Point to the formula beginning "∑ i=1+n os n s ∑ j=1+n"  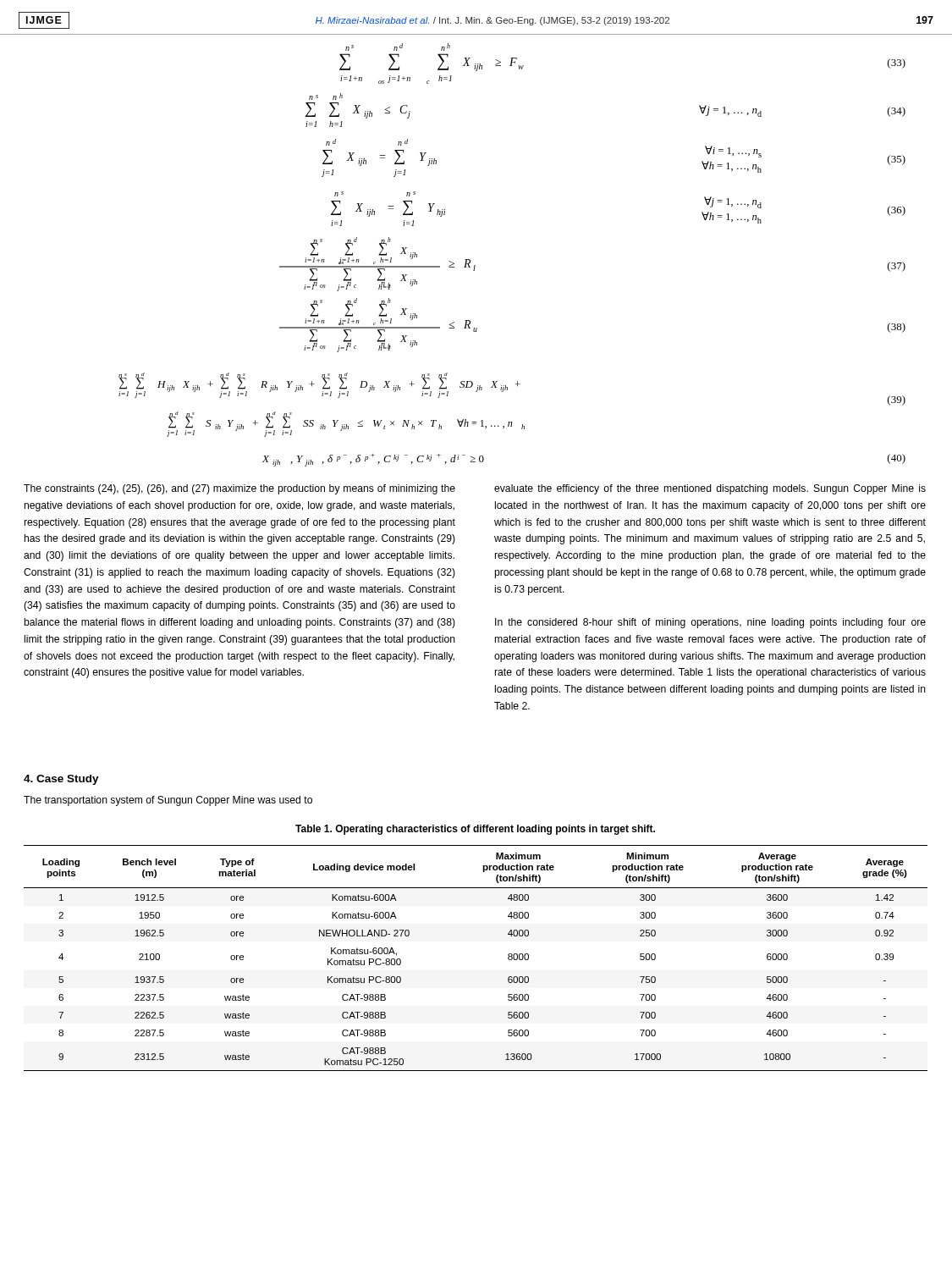(482, 63)
